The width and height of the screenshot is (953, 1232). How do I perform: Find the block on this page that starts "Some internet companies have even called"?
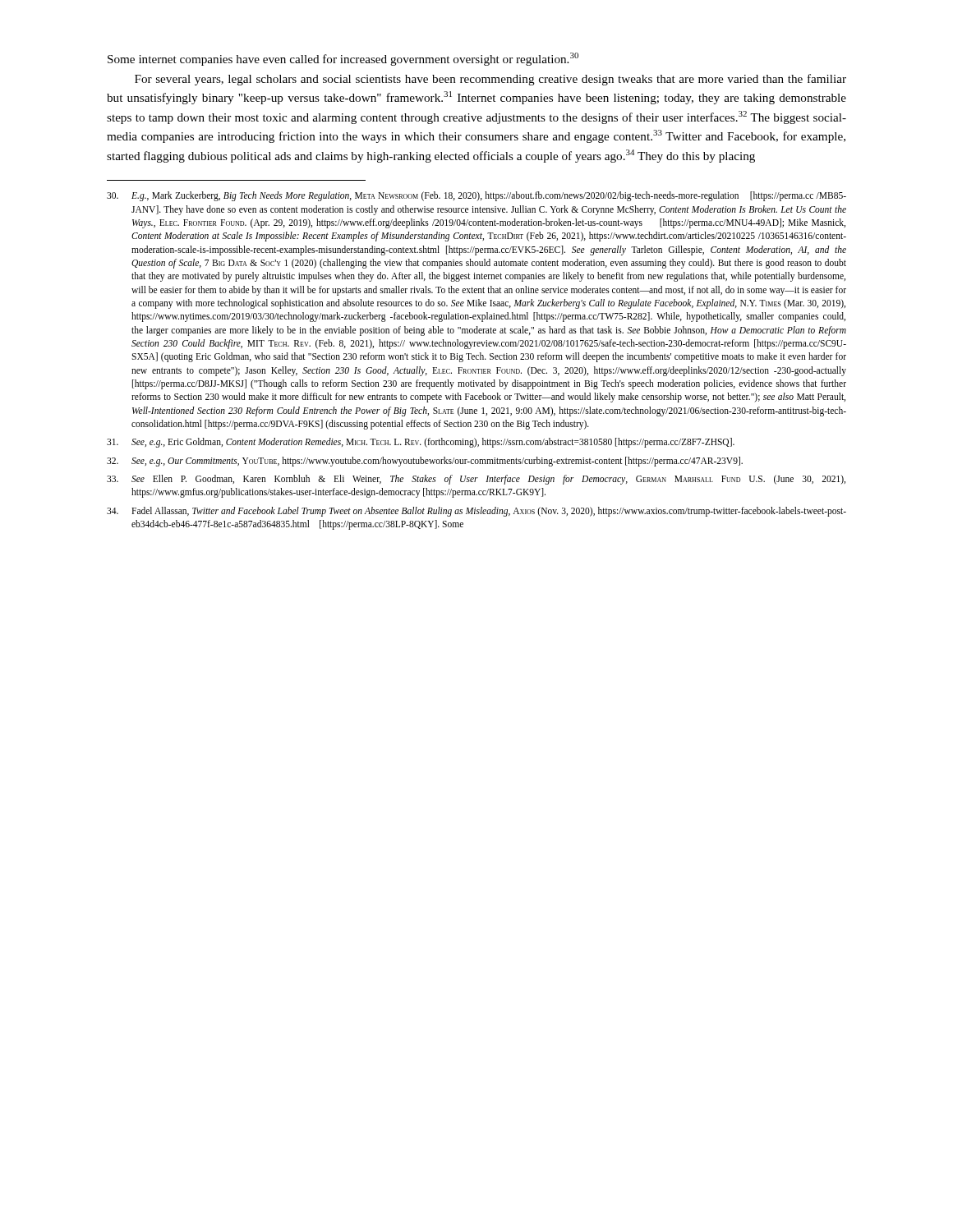click(476, 107)
